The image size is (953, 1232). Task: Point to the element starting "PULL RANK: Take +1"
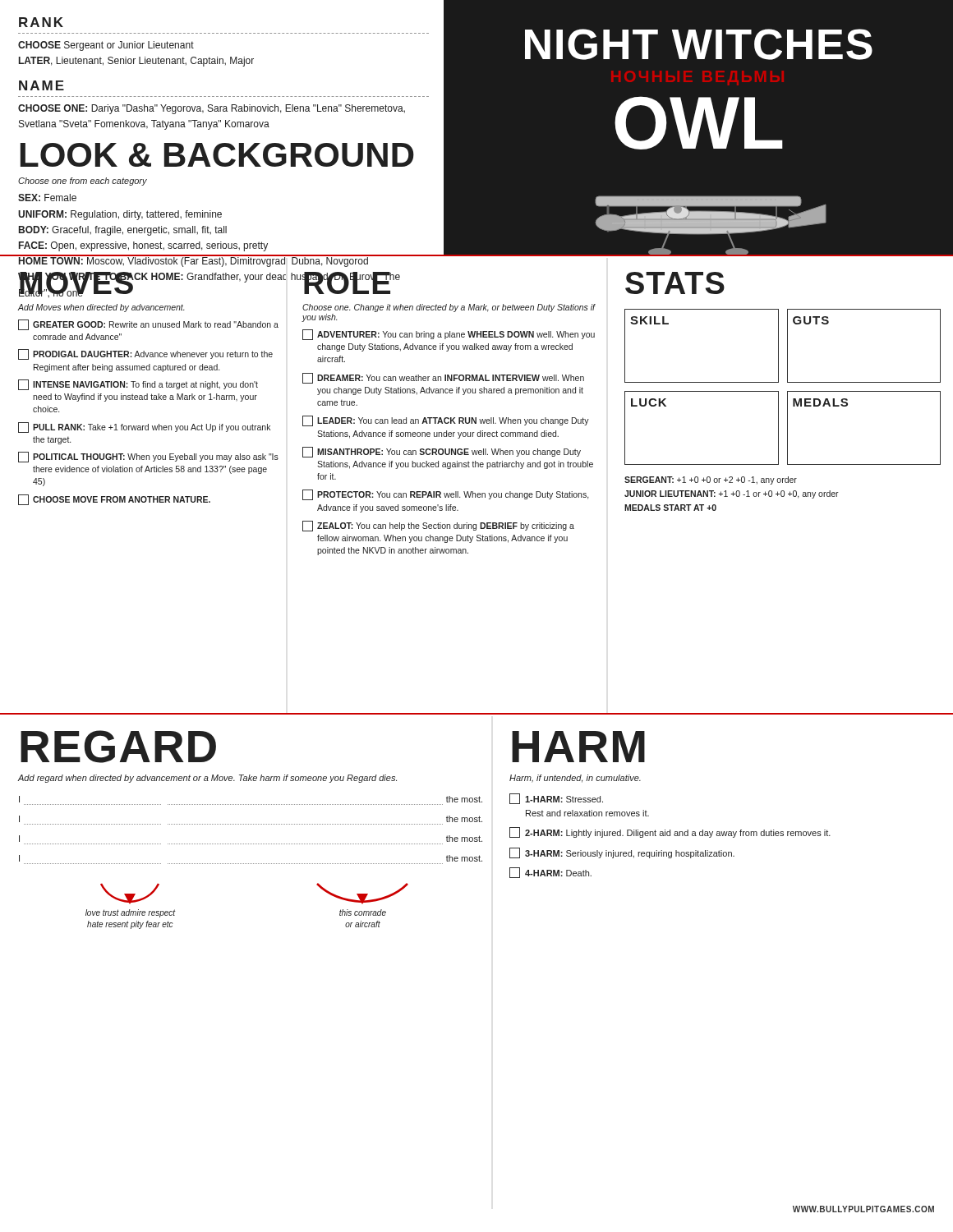click(x=149, y=433)
